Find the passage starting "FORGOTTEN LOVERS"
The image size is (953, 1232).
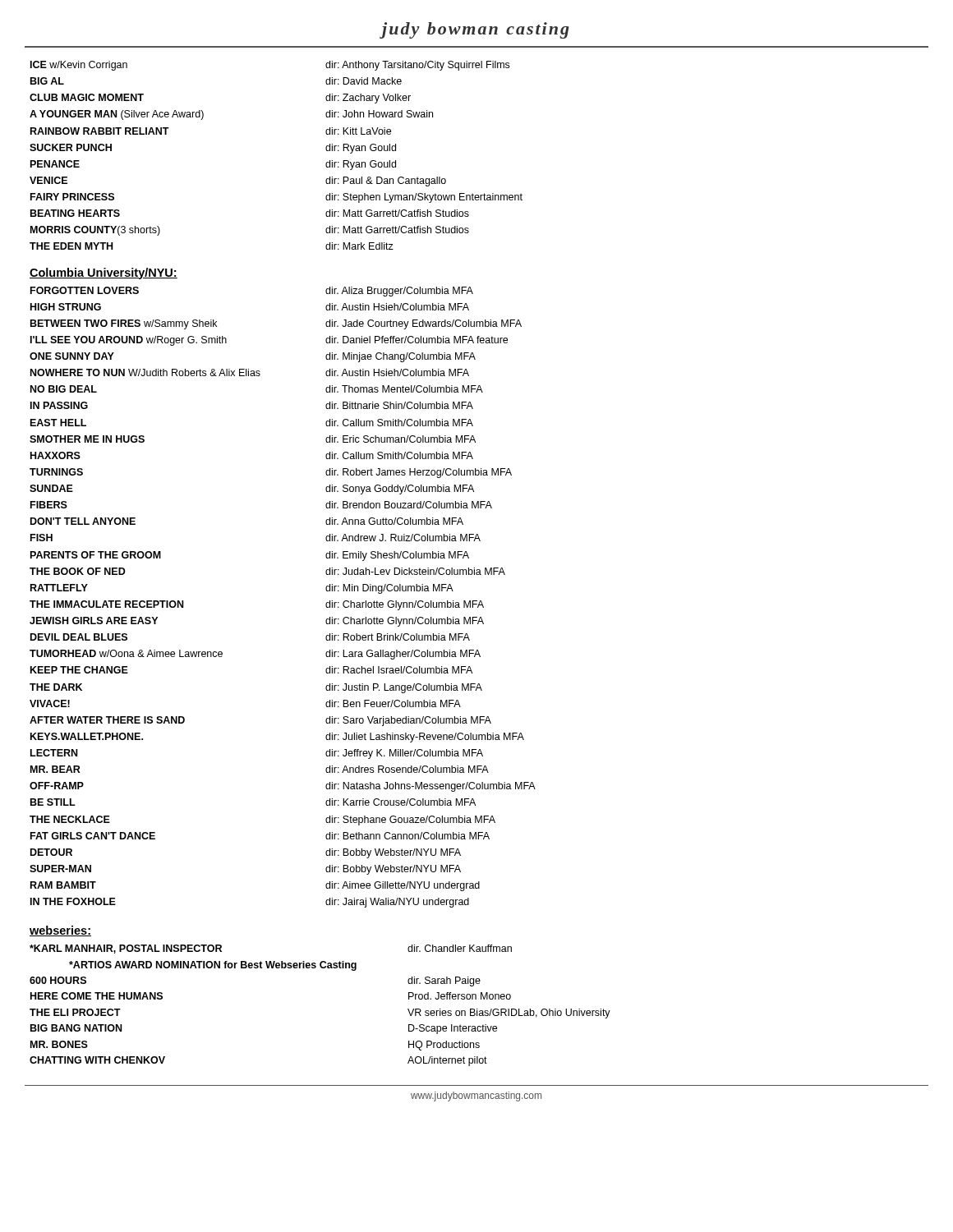(x=84, y=290)
